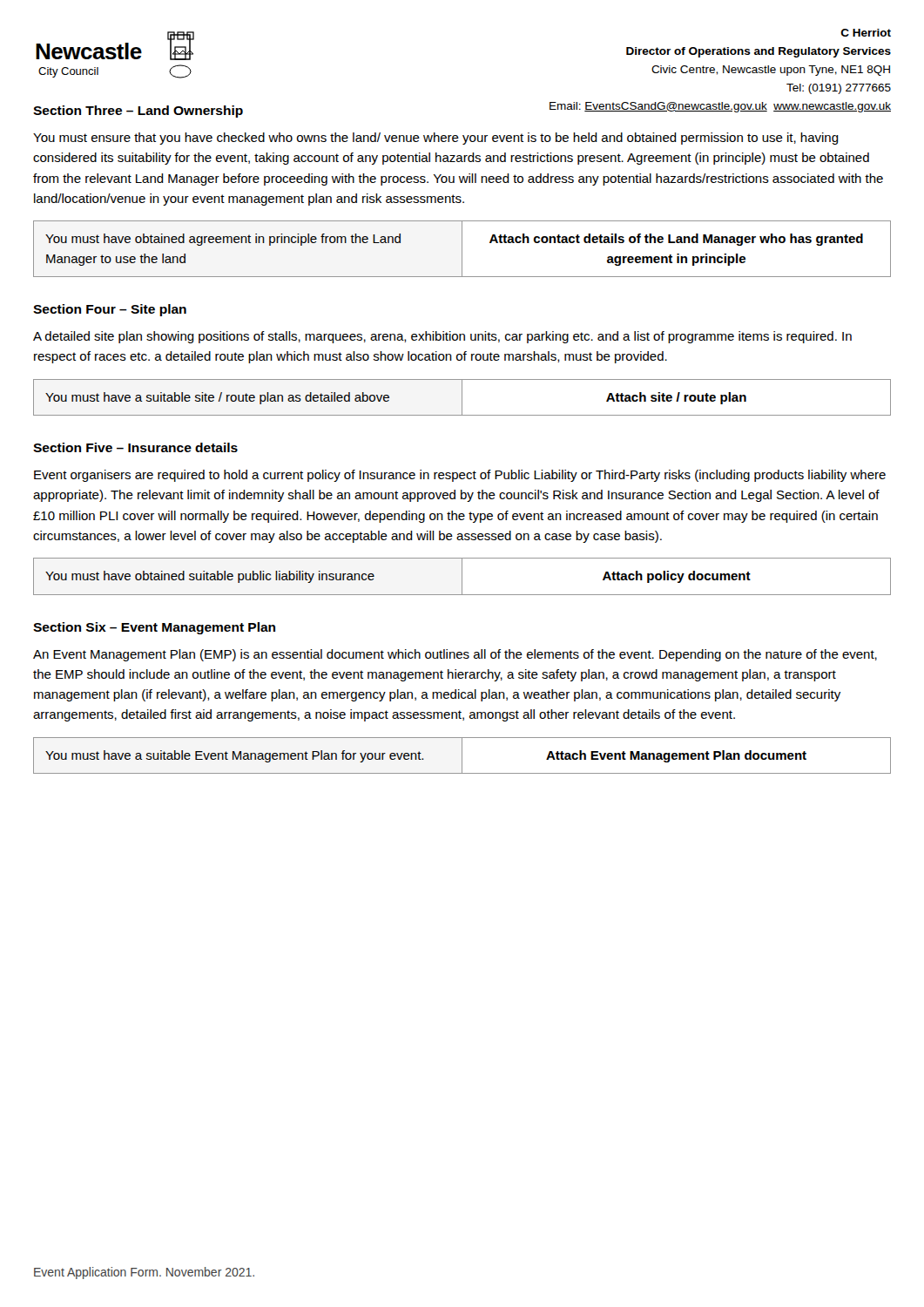The height and width of the screenshot is (1307, 924).
Task: Locate the text starting "Section Five – Insurance details"
Action: (136, 447)
